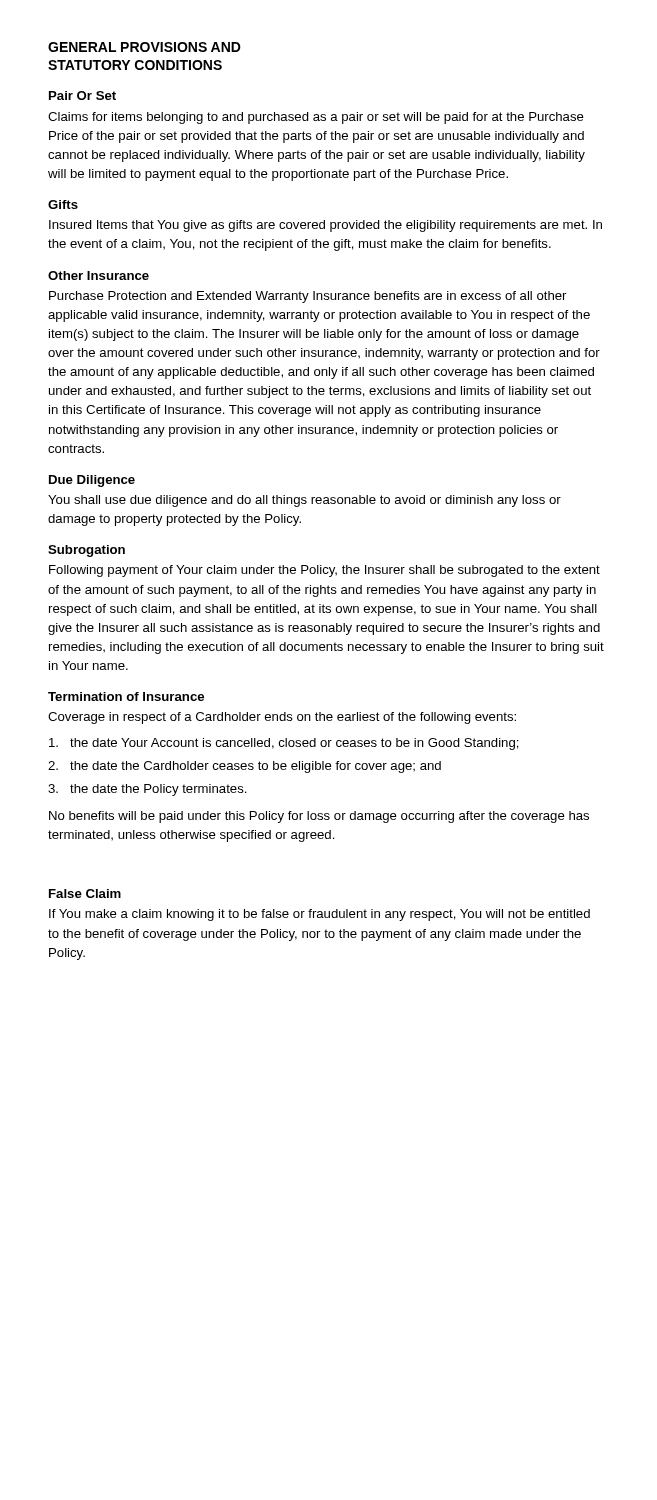Locate the passage starting "False Claim"
This screenshot has width=657, height=1500.
pyautogui.click(x=85, y=894)
